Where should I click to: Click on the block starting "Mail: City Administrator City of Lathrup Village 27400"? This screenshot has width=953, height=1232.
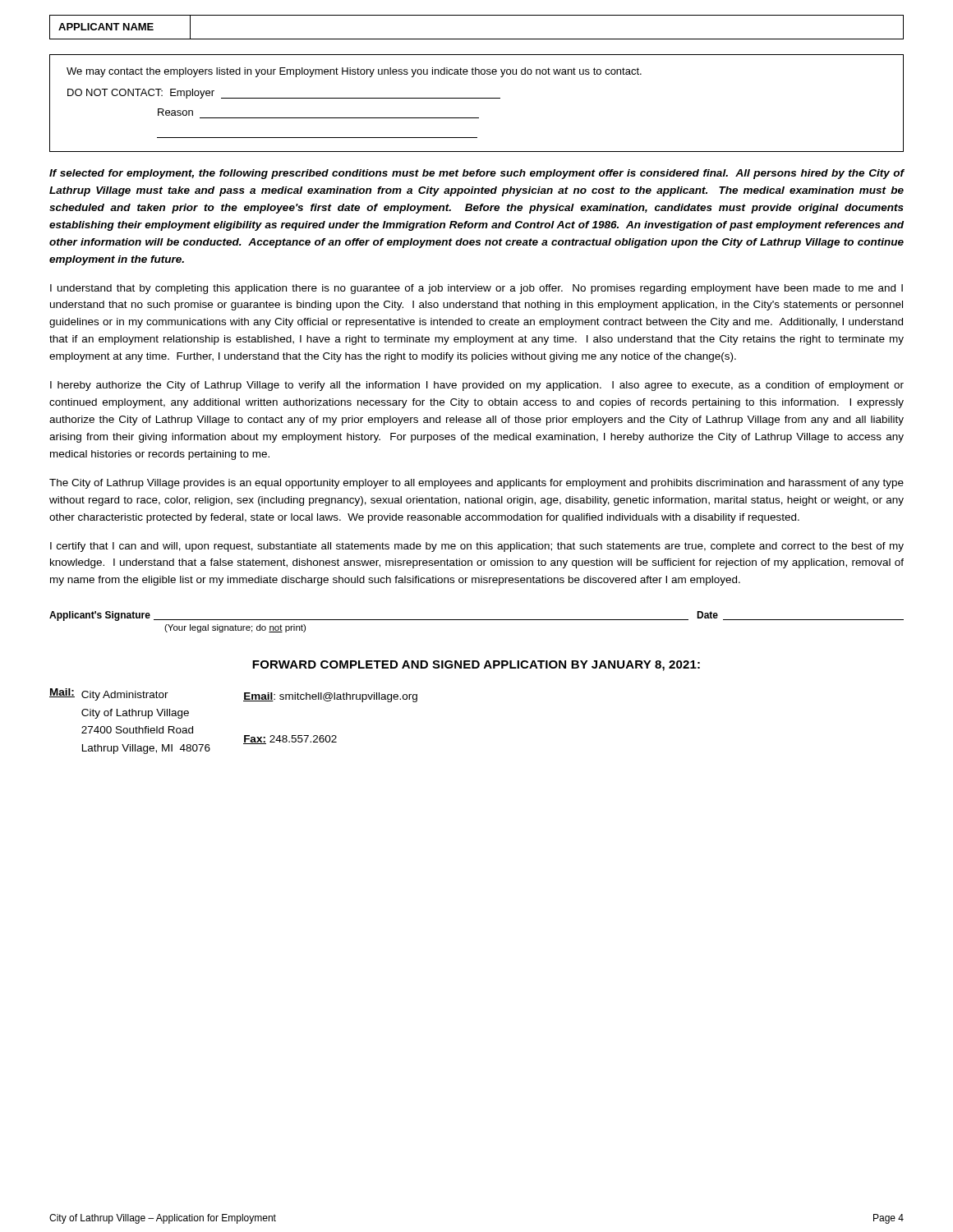click(109, 695)
